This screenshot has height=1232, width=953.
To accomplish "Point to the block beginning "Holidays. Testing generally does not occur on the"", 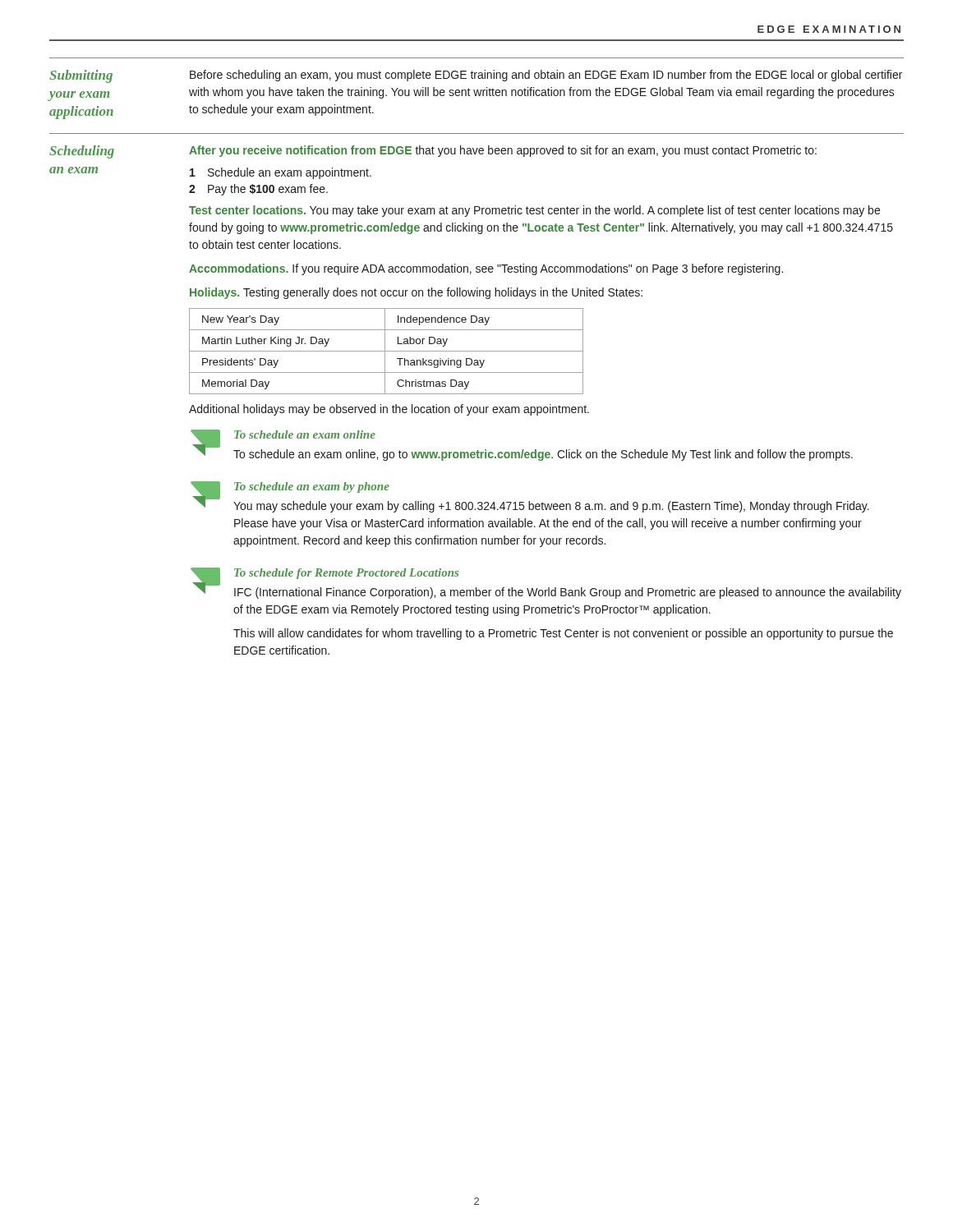I will coord(546,293).
